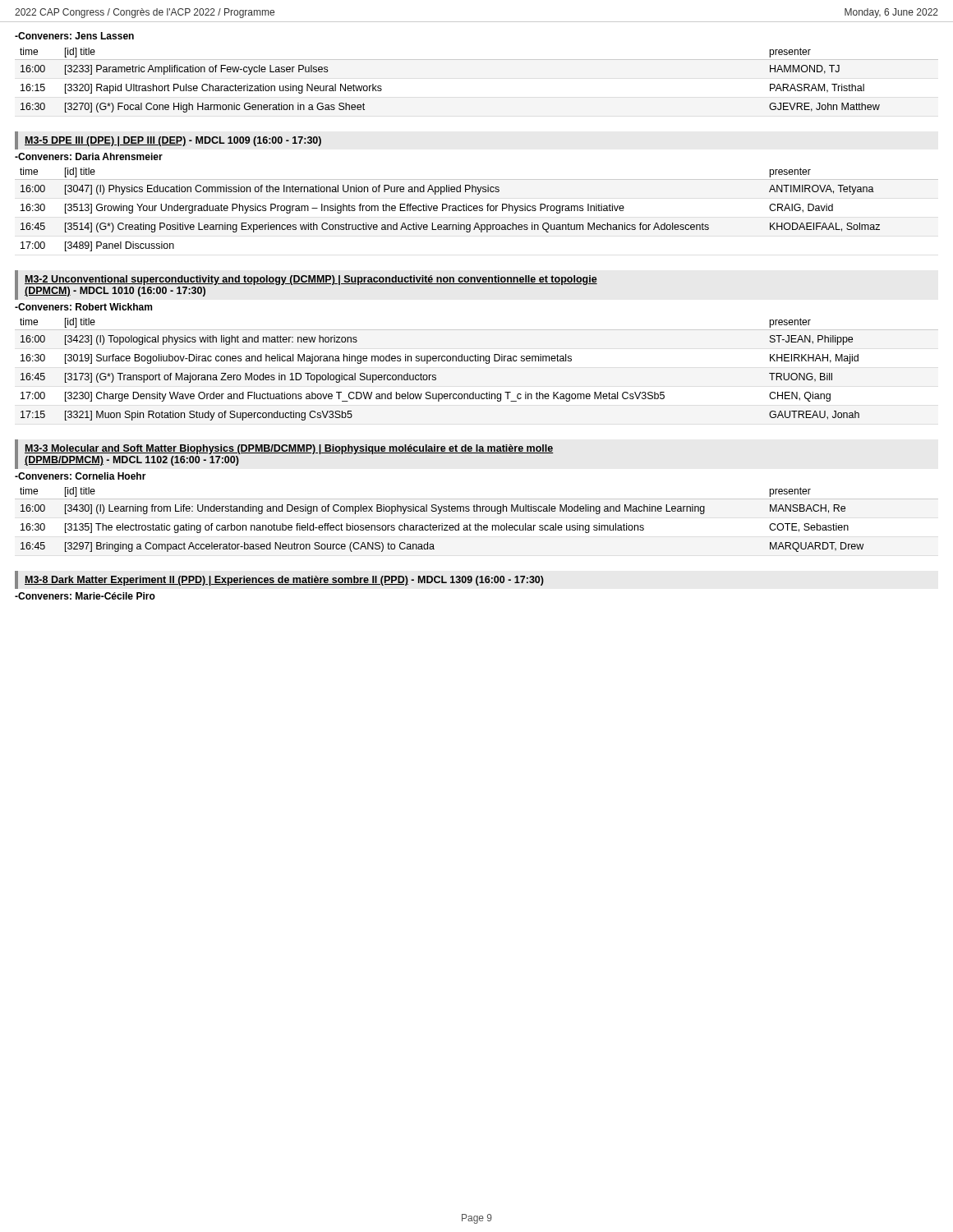Select the region starting "M3-3 Molecular and Soft"

(289, 454)
